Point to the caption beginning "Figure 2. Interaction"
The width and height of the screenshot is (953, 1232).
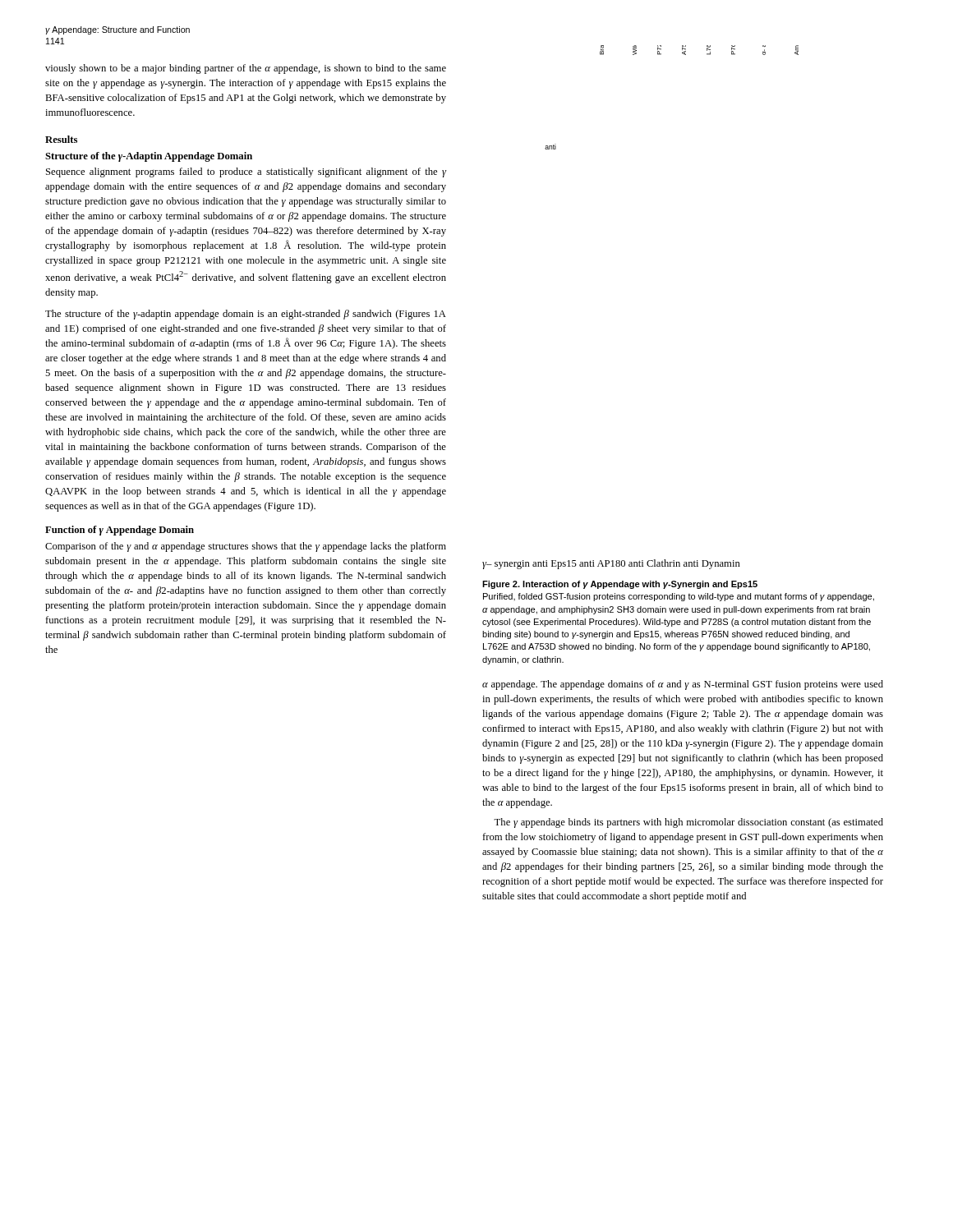pos(678,622)
